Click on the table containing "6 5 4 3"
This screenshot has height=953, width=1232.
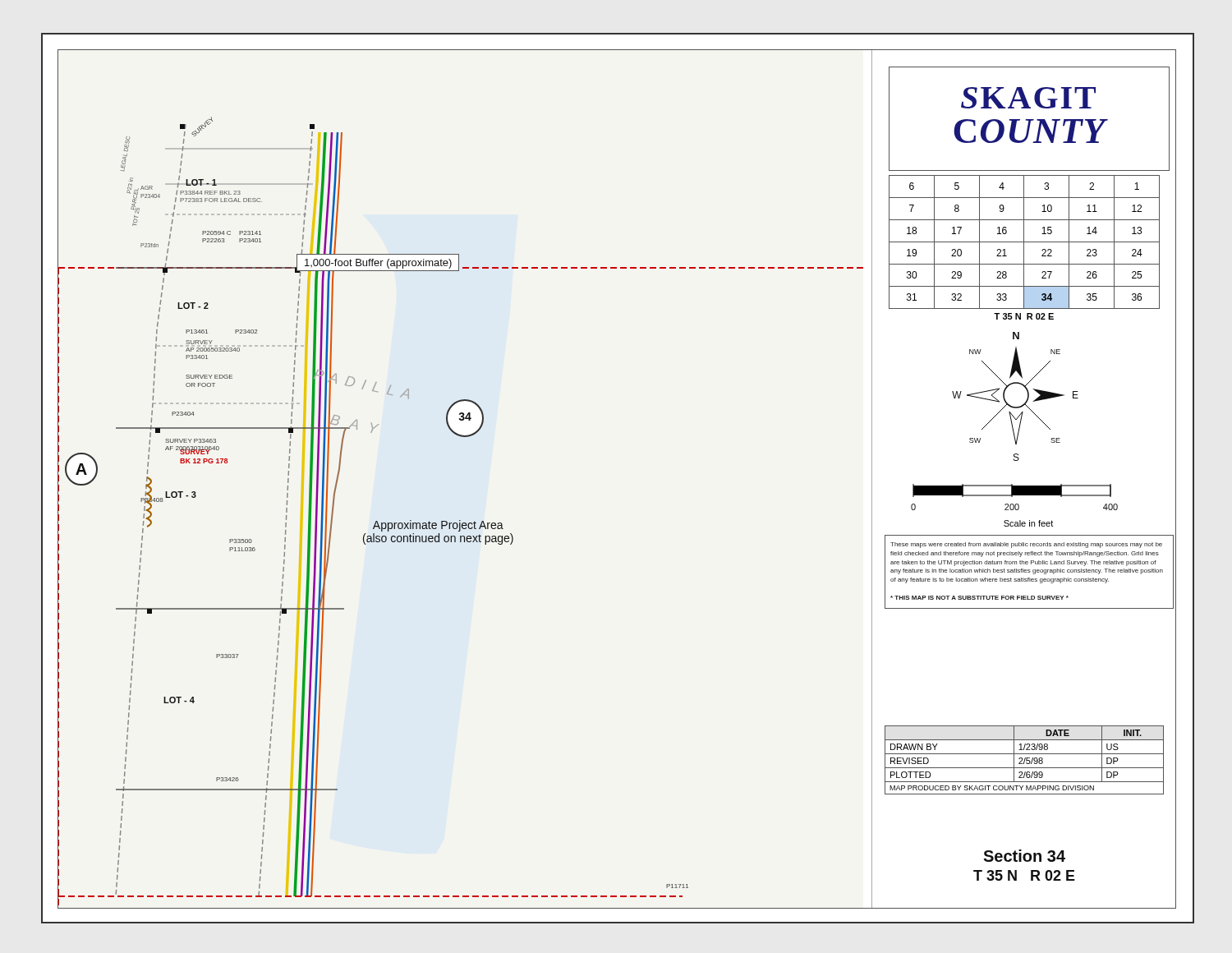click(x=1024, y=248)
